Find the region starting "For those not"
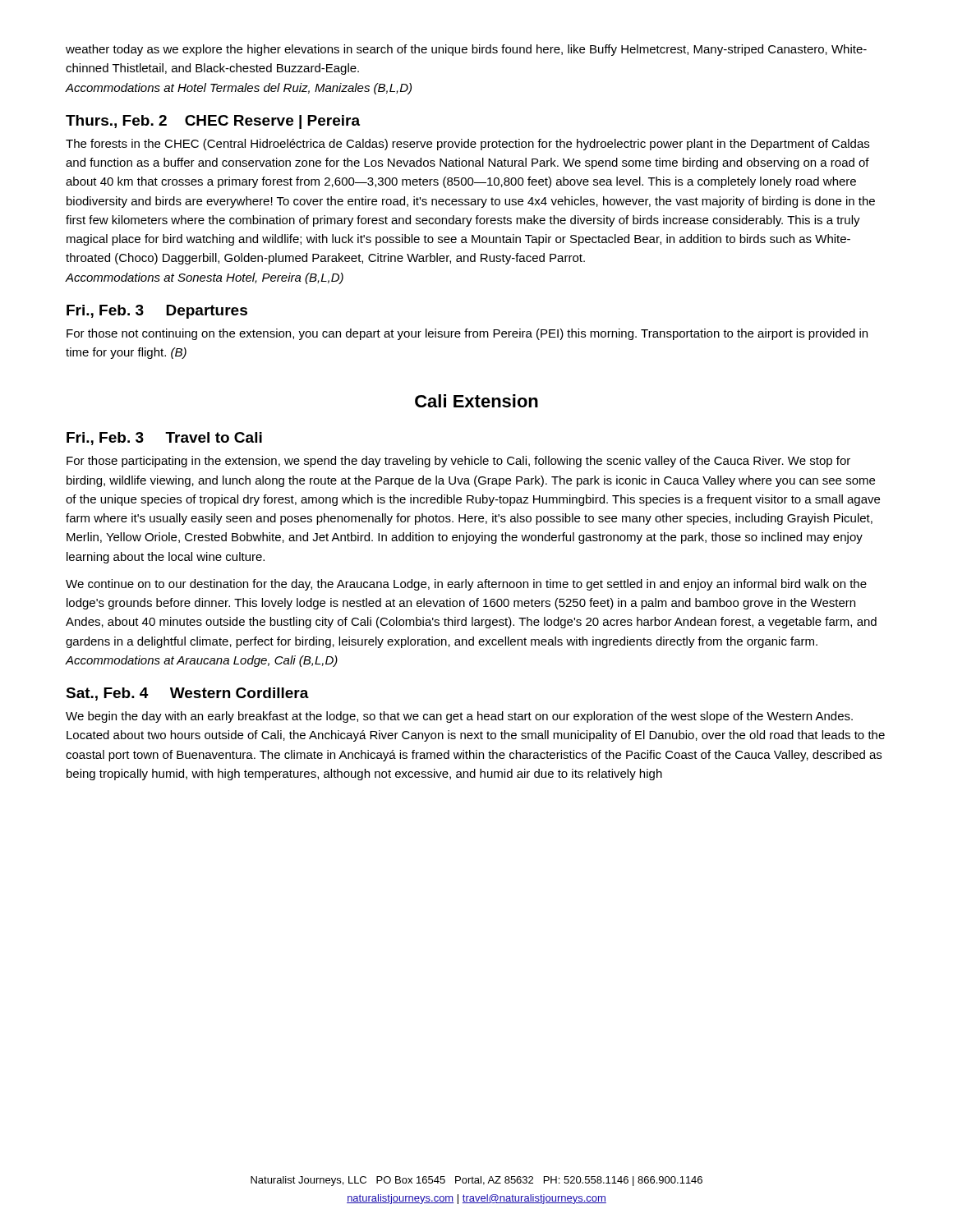Image resolution: width=953 pixels, height=1232 pixels. (476, 342)
